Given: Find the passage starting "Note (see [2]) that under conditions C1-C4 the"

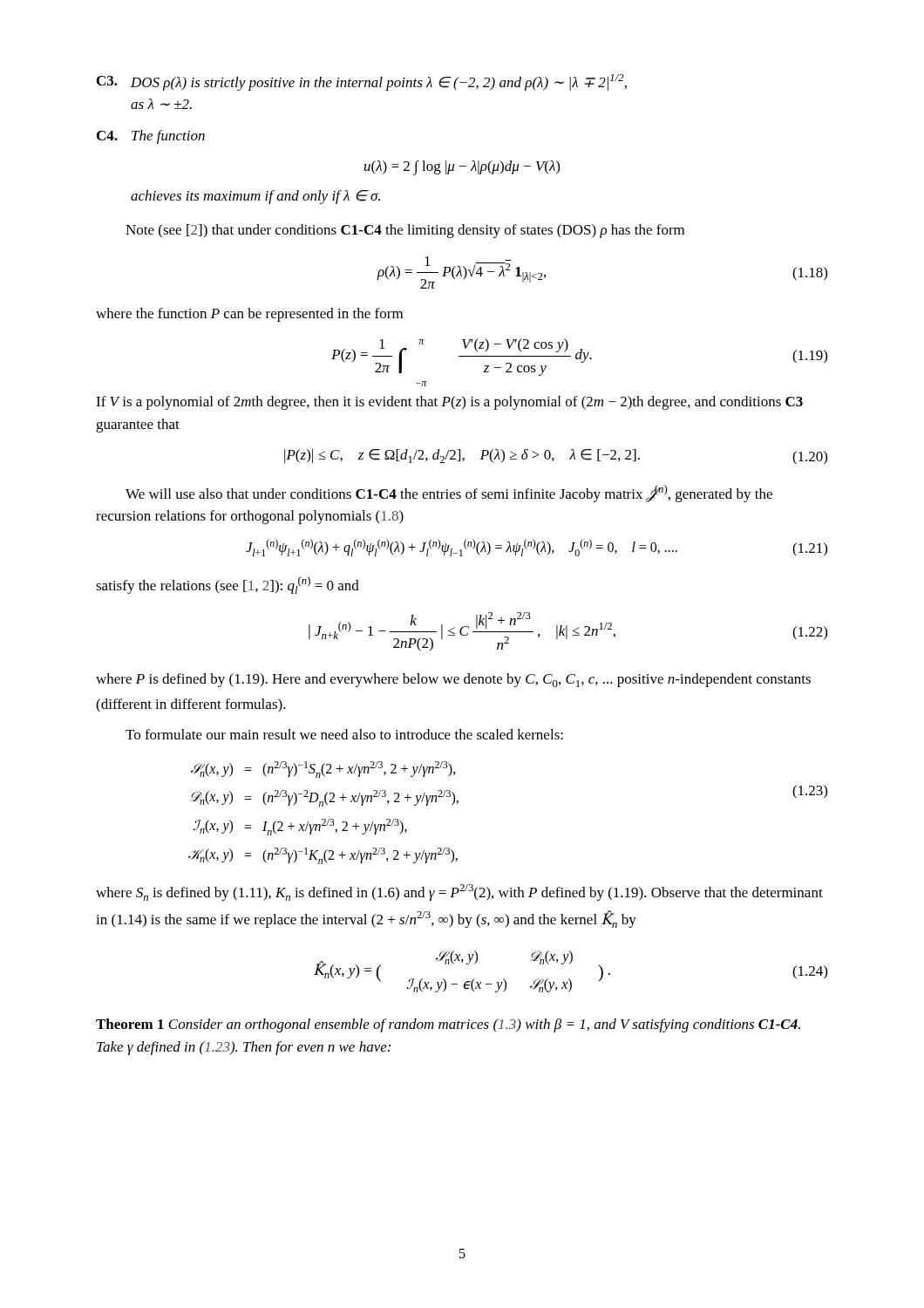Looking at the screenshot, I should pos(405,230).
